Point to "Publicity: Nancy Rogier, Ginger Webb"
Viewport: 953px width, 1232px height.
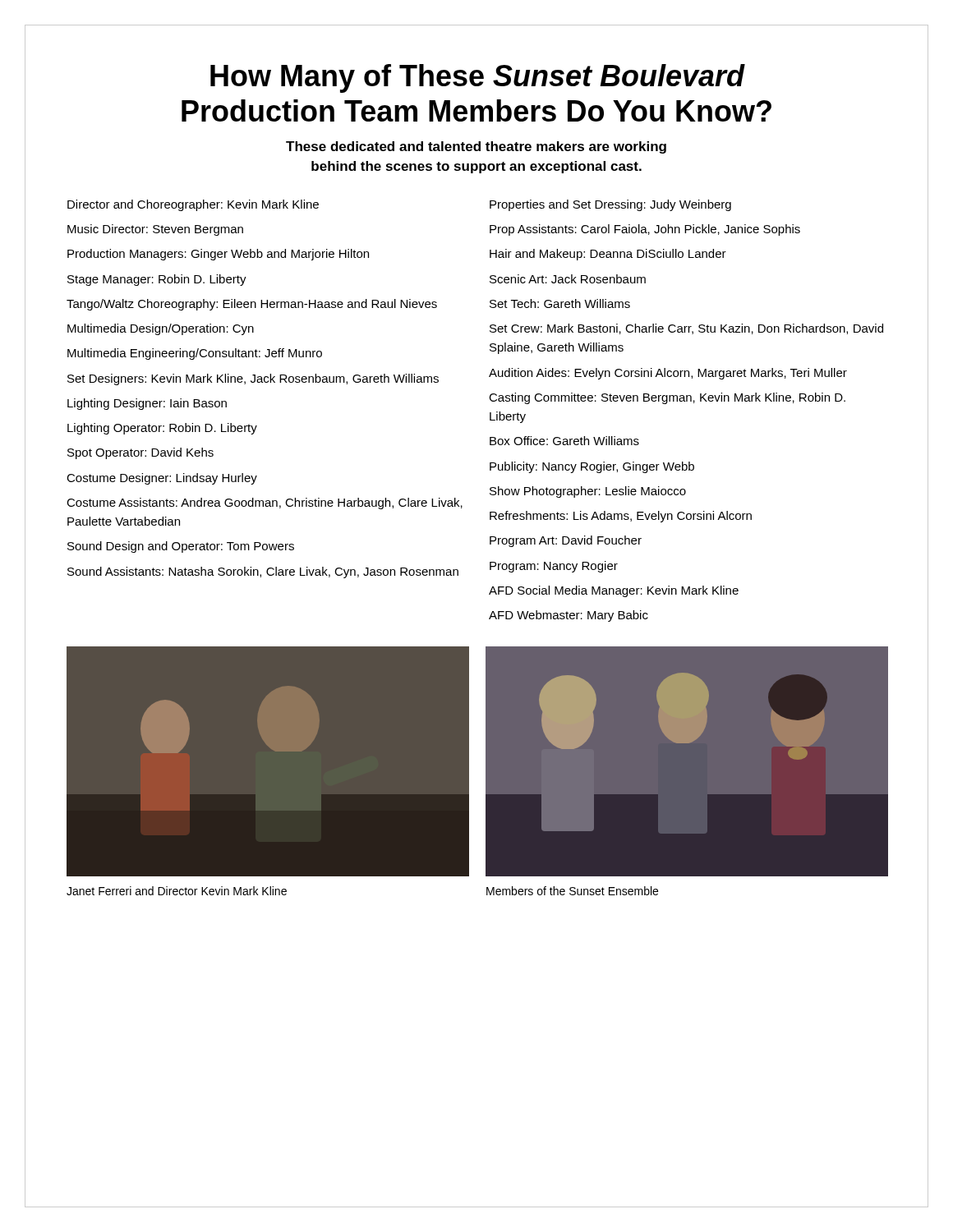pos(688,466)
